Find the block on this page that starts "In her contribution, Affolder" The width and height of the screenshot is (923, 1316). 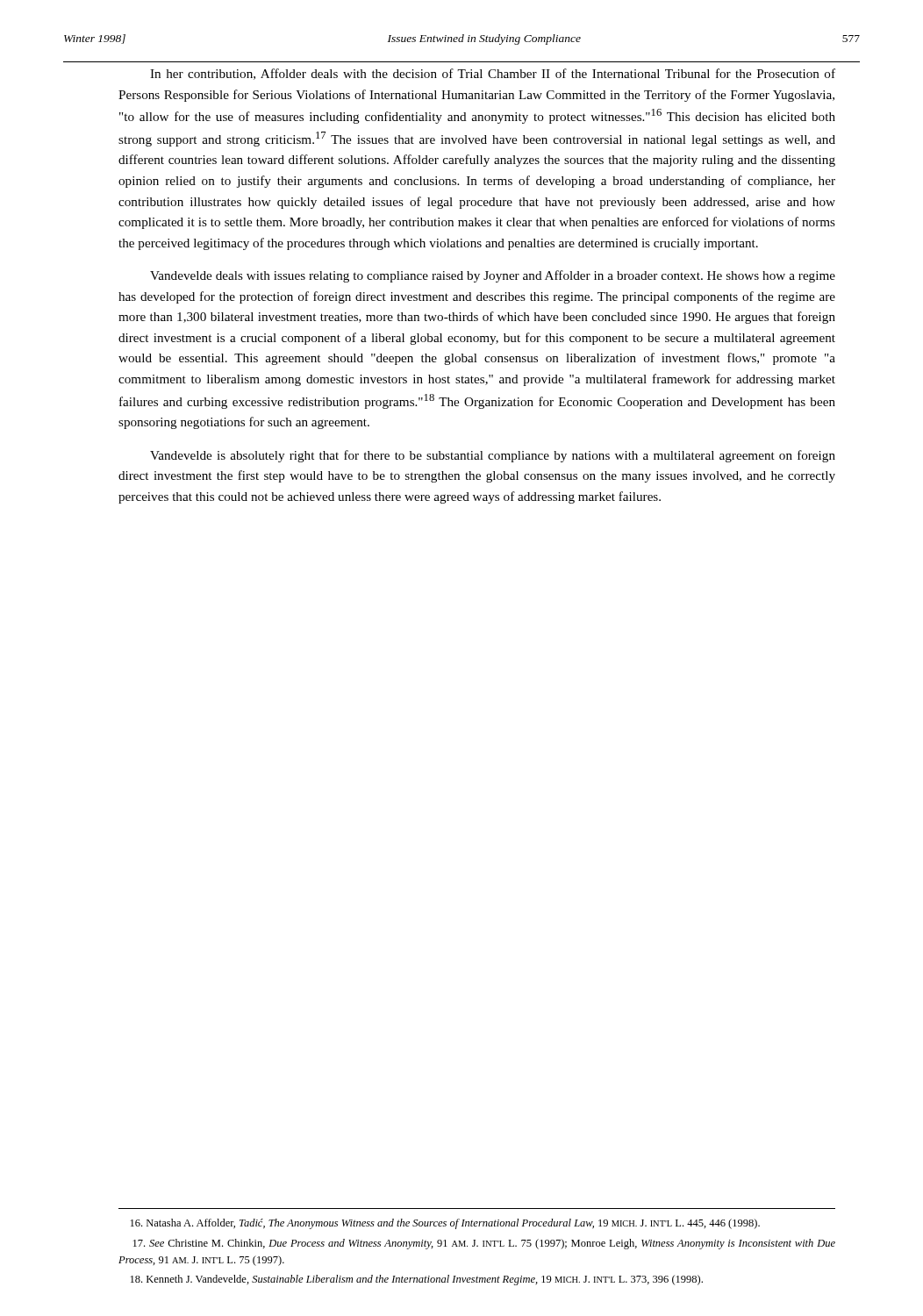tap(477, 158)
